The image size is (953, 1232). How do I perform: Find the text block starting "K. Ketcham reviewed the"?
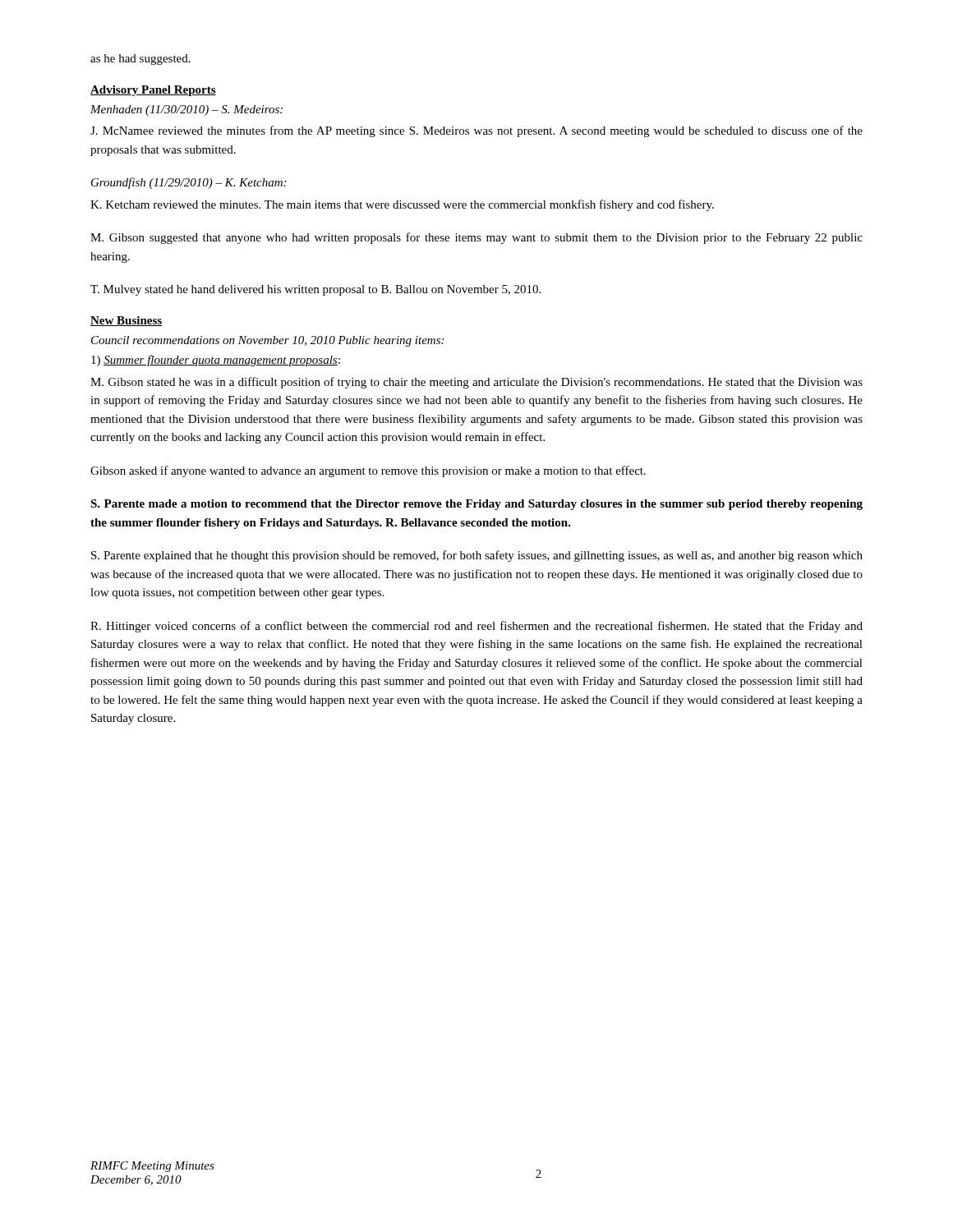(476, 204)
